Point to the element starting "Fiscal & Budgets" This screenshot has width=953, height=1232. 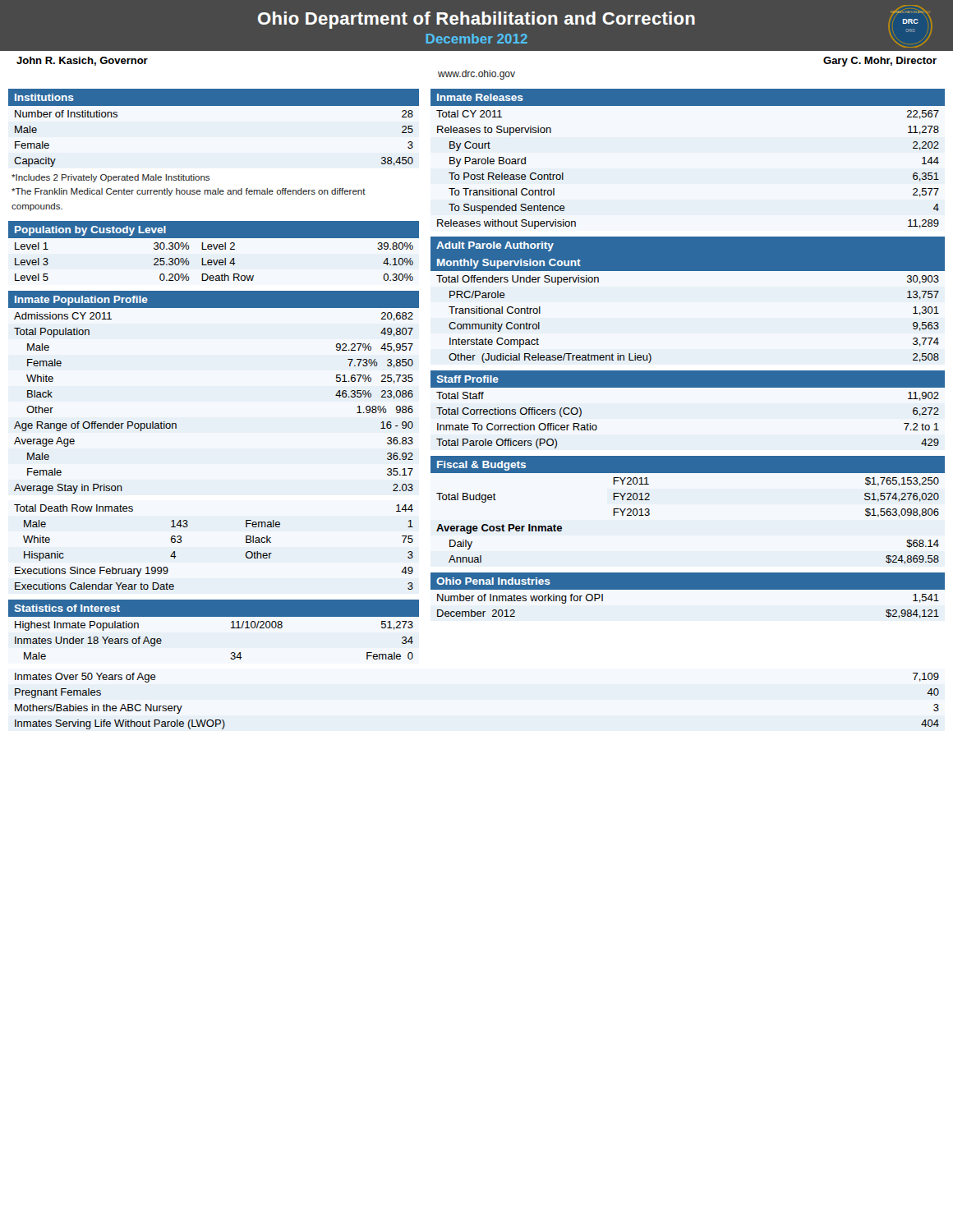(481, 464)
